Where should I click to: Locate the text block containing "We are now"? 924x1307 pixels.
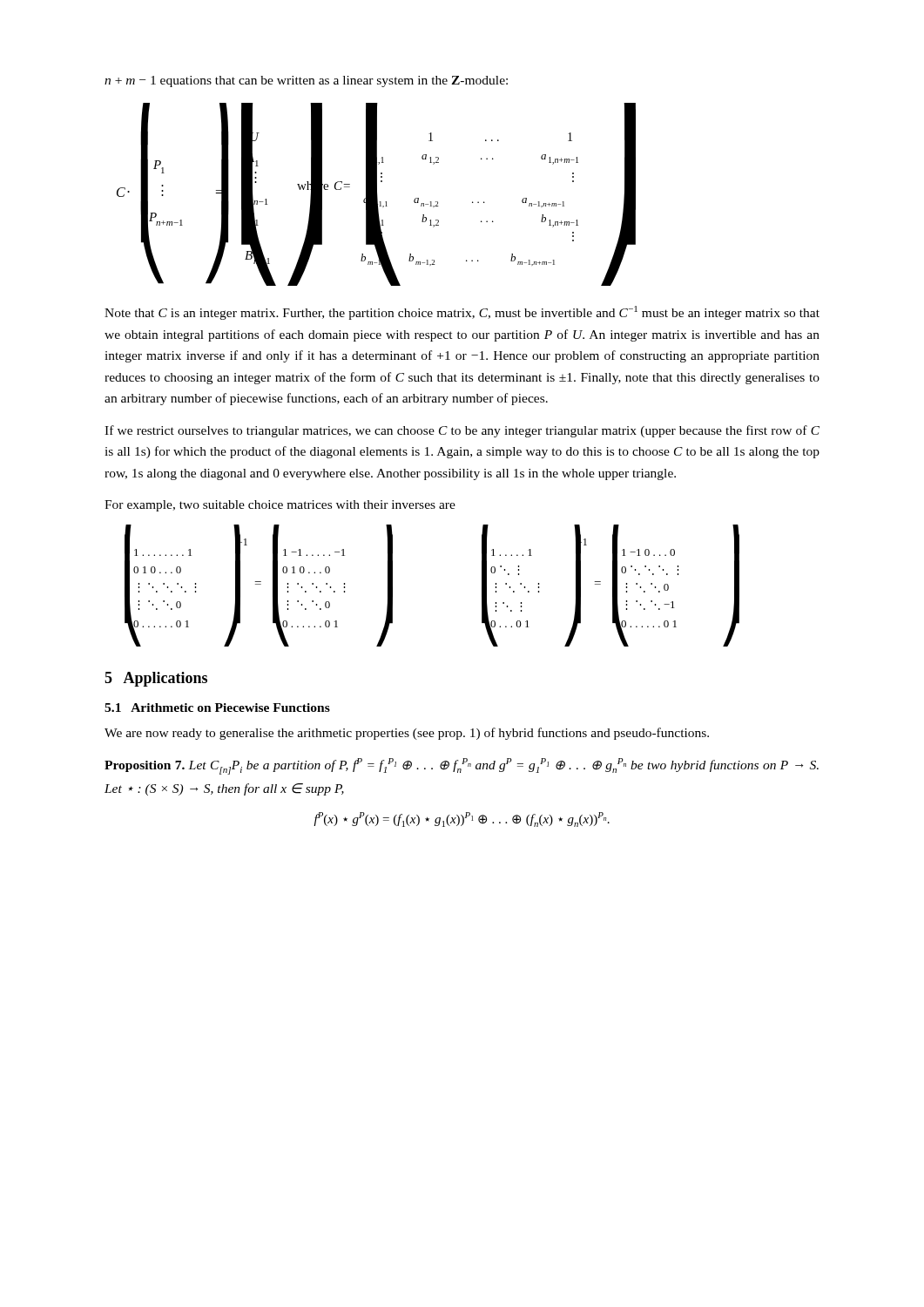coord(407,732)
